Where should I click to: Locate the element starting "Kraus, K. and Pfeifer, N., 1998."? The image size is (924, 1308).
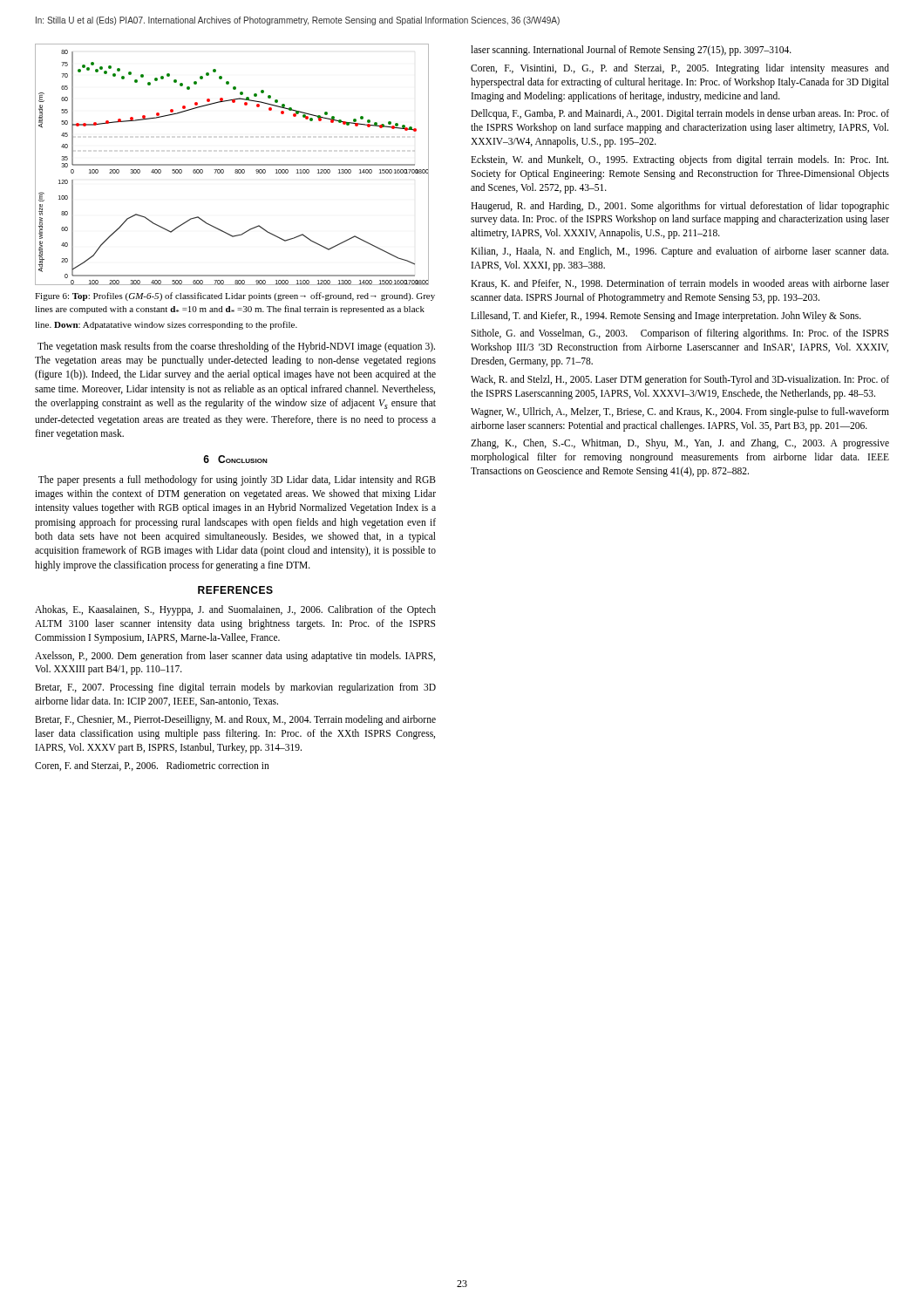point(680,290)
